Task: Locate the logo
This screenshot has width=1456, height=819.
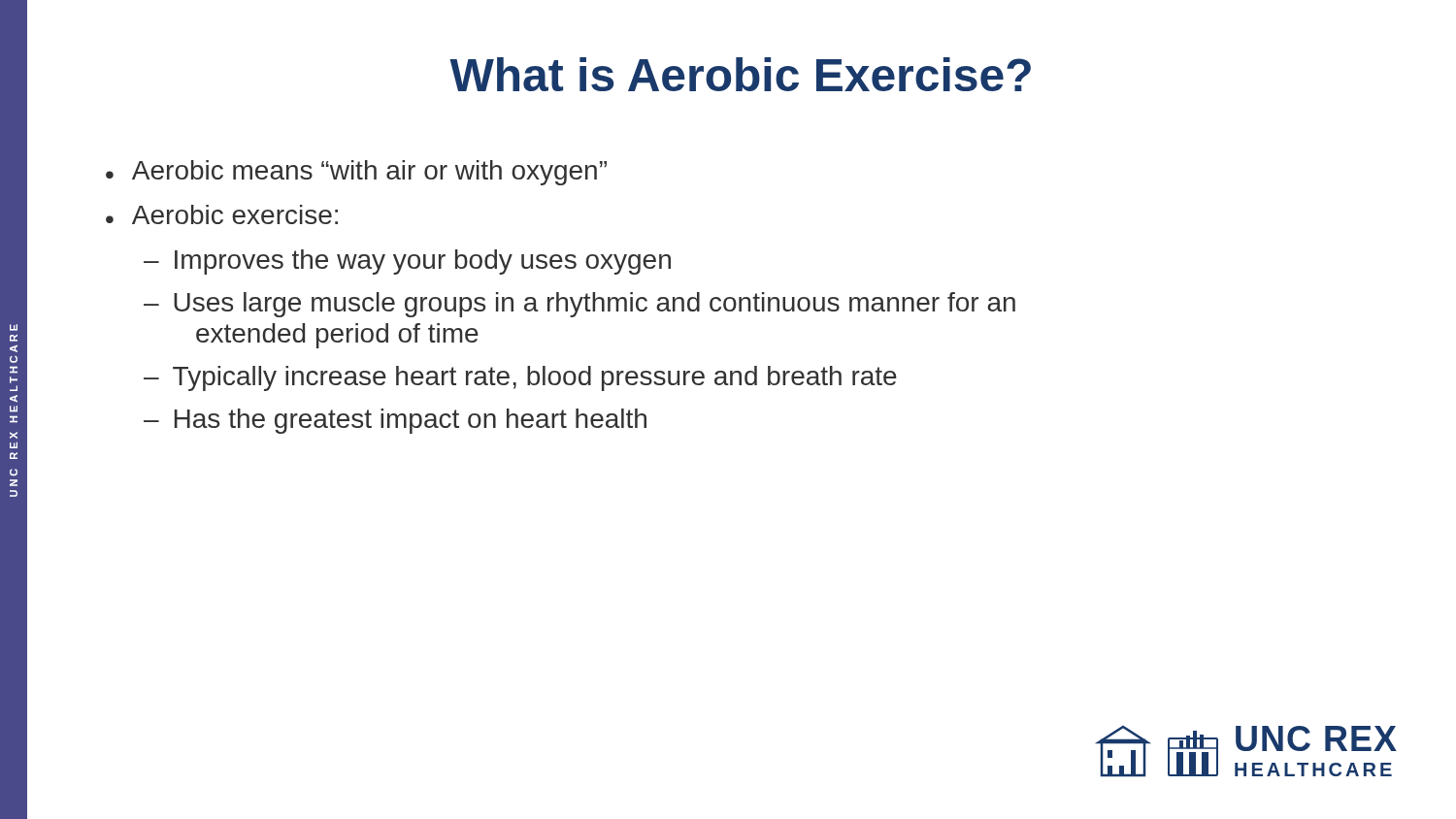Action: point(1246,750)
